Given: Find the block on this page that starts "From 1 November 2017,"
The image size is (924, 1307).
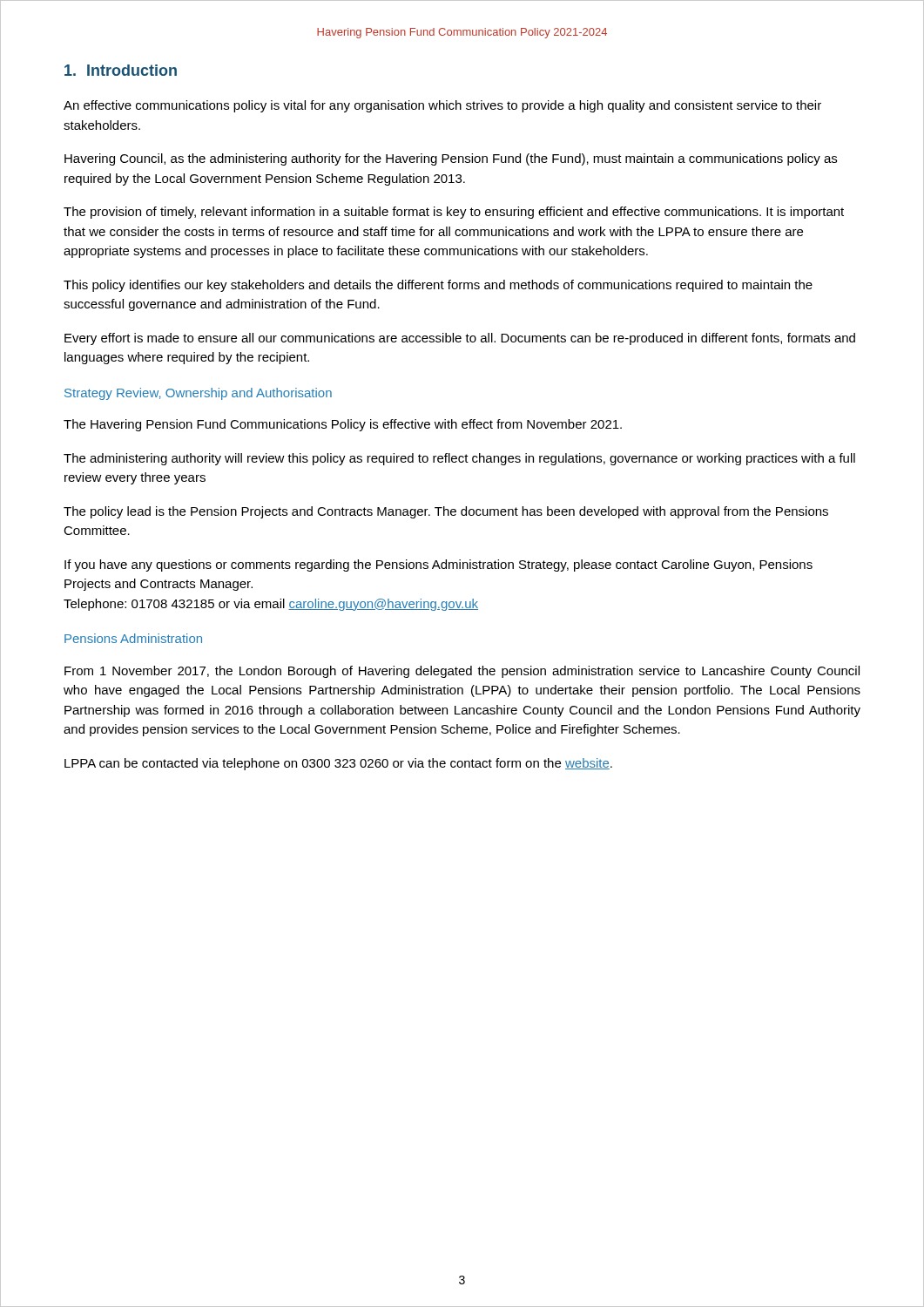Looking at the screenshot, I should coord(462,700).
